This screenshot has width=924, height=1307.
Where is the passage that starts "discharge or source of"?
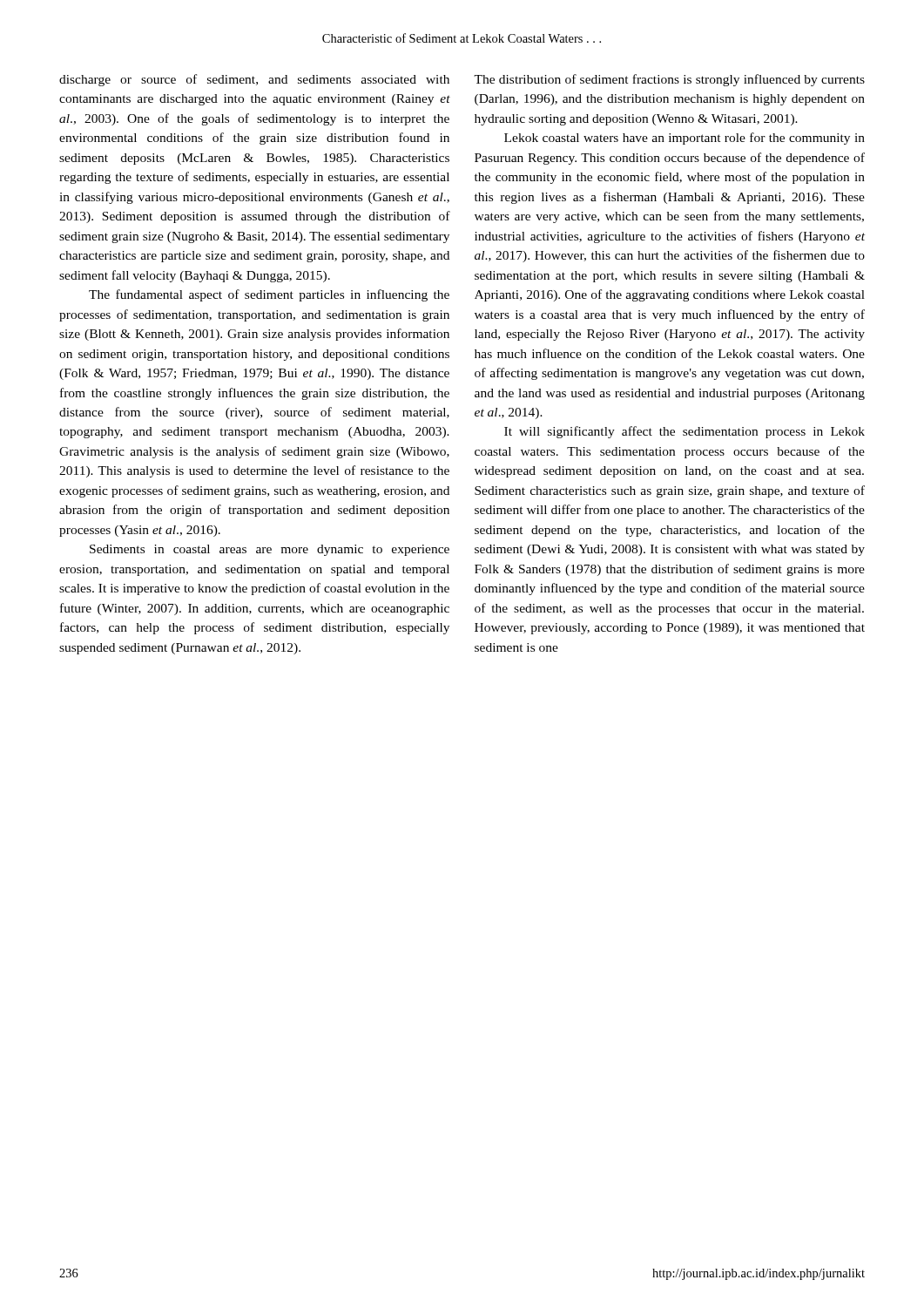pyautogui.click(x=255, y=177)
